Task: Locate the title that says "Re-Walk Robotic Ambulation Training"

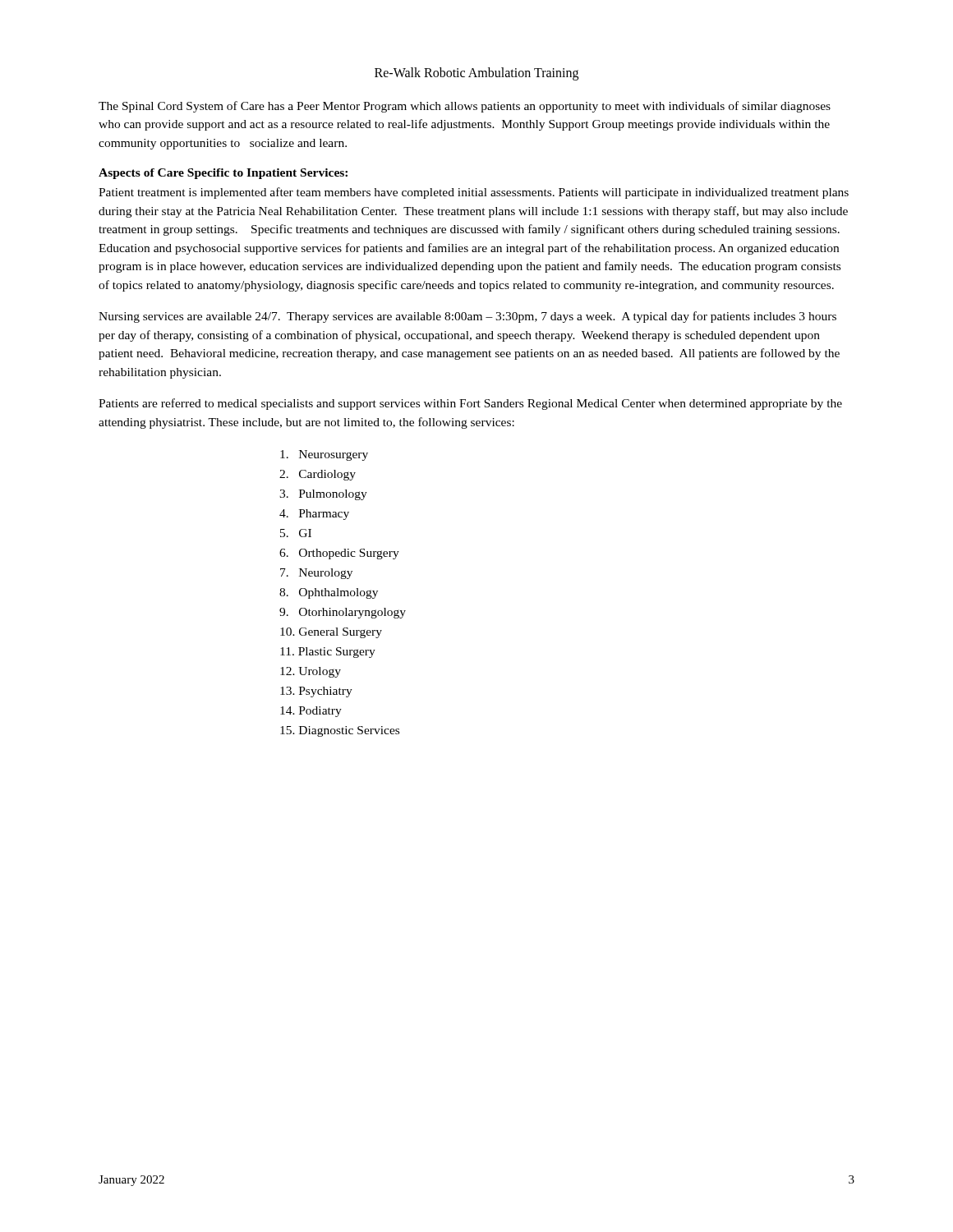Action: [x=476, y=73]
